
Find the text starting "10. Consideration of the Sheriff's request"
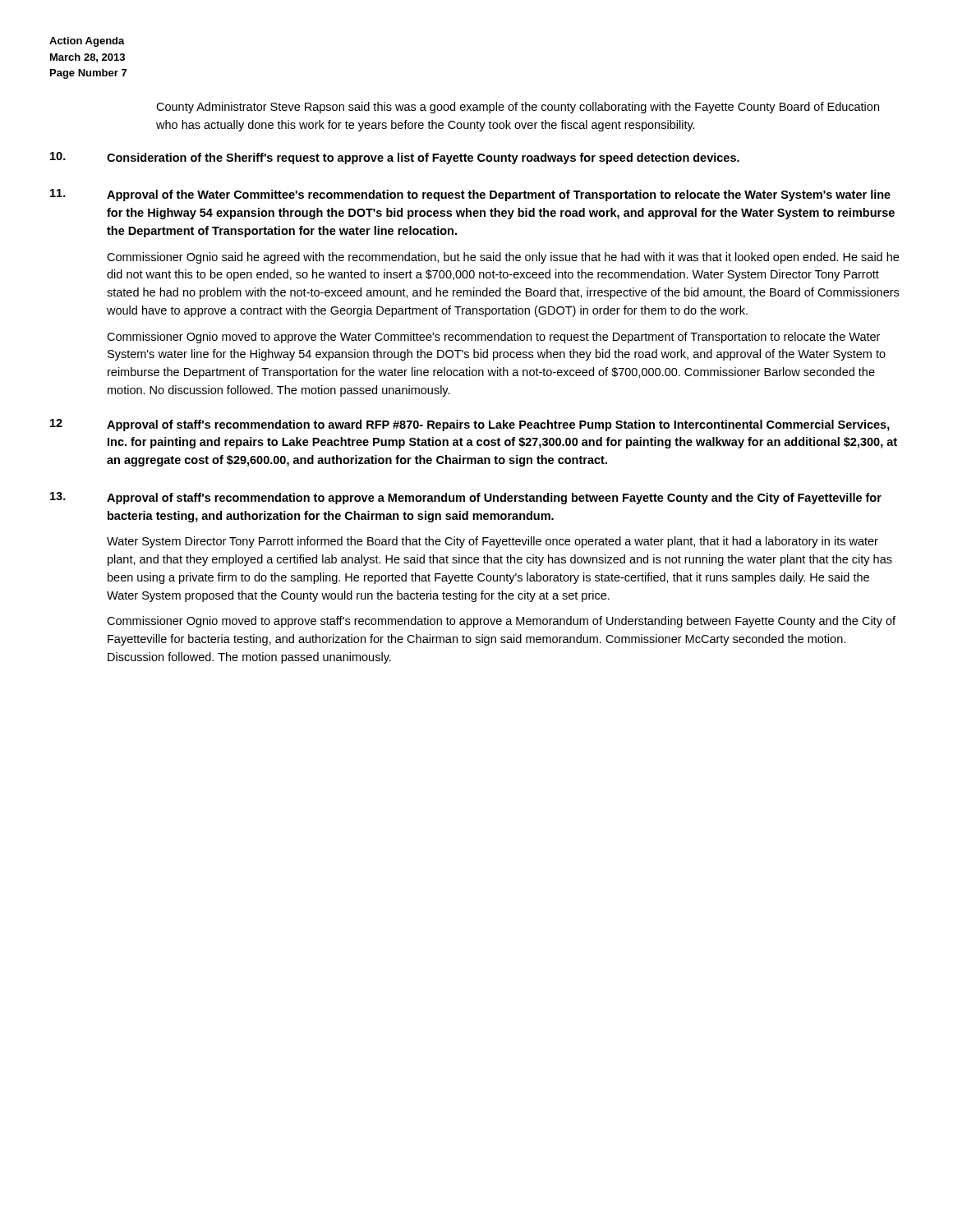[x=476, y=162]
